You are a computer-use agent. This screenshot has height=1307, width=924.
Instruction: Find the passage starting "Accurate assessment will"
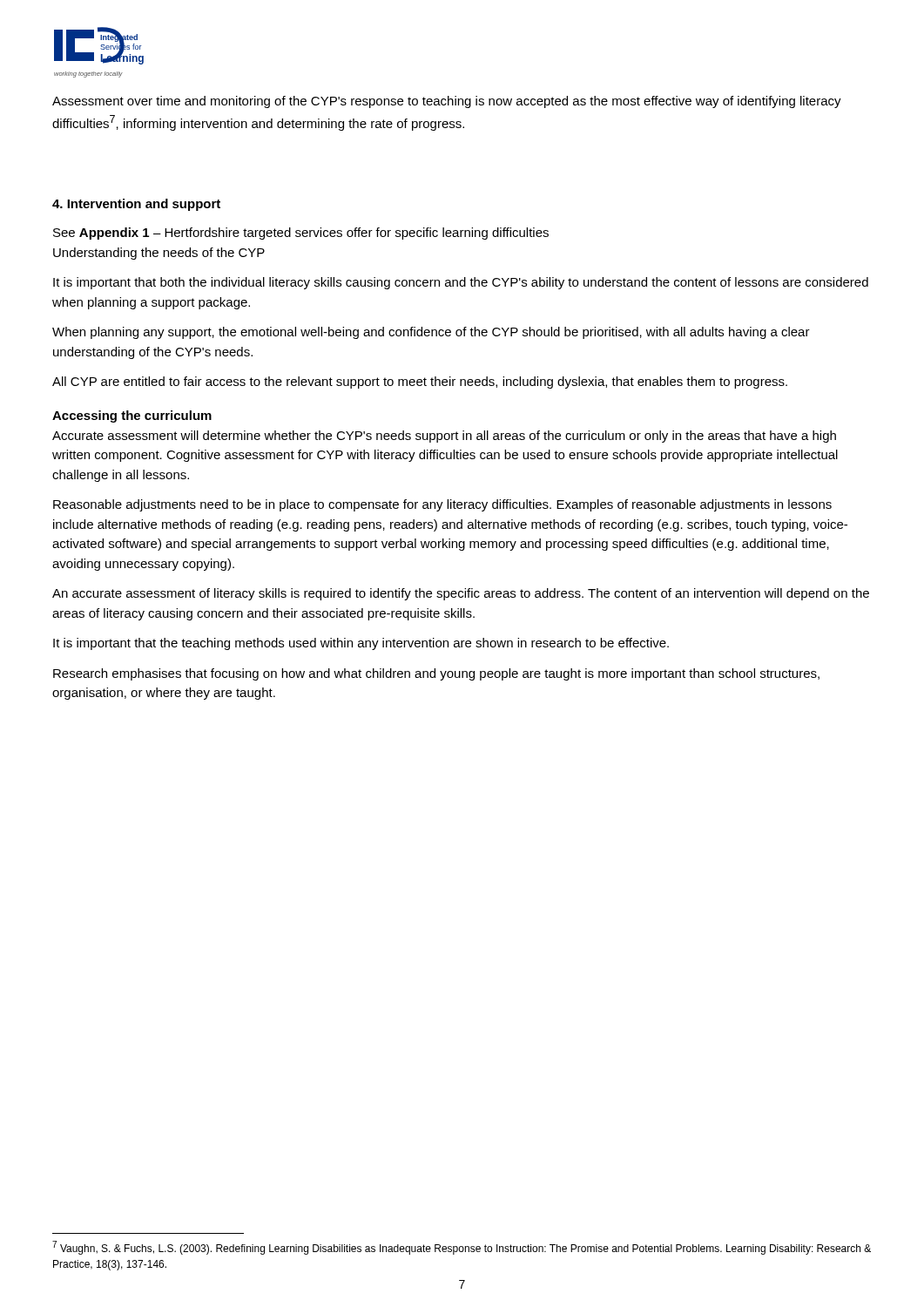445,454
